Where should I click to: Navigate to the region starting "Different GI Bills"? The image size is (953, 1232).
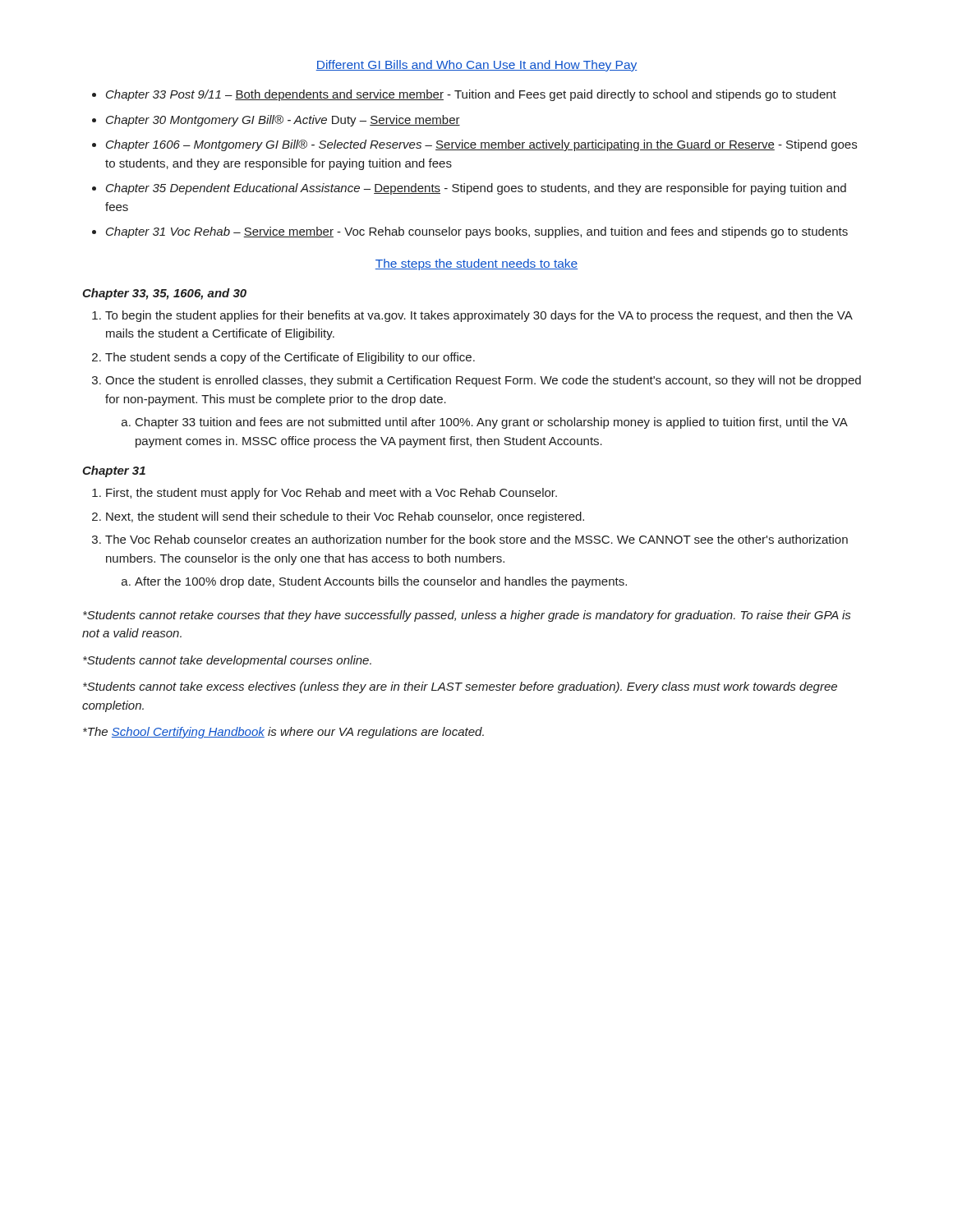pos(476,64)
